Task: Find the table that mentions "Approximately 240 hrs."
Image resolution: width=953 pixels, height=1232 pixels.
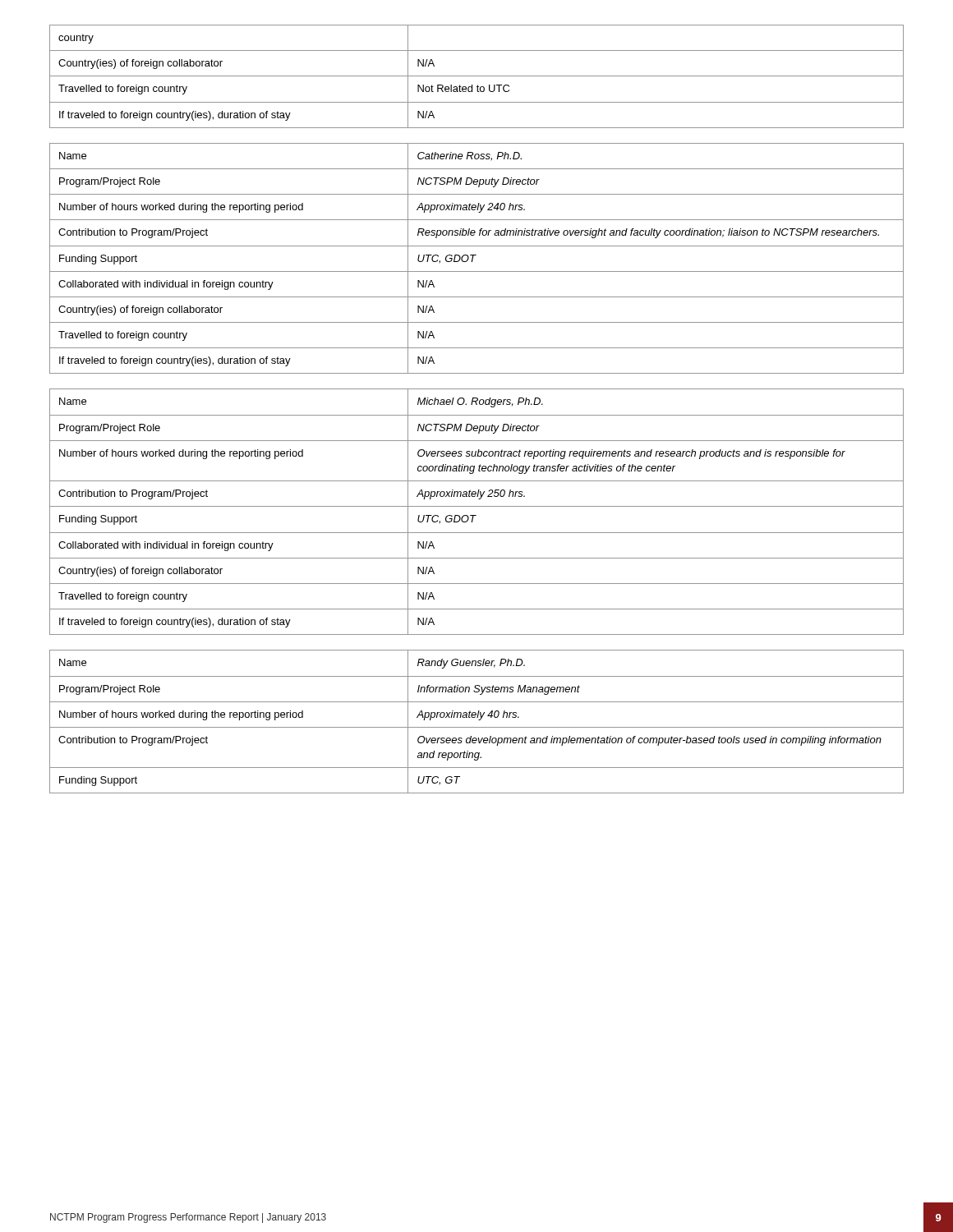Action: tap(476, 258)
